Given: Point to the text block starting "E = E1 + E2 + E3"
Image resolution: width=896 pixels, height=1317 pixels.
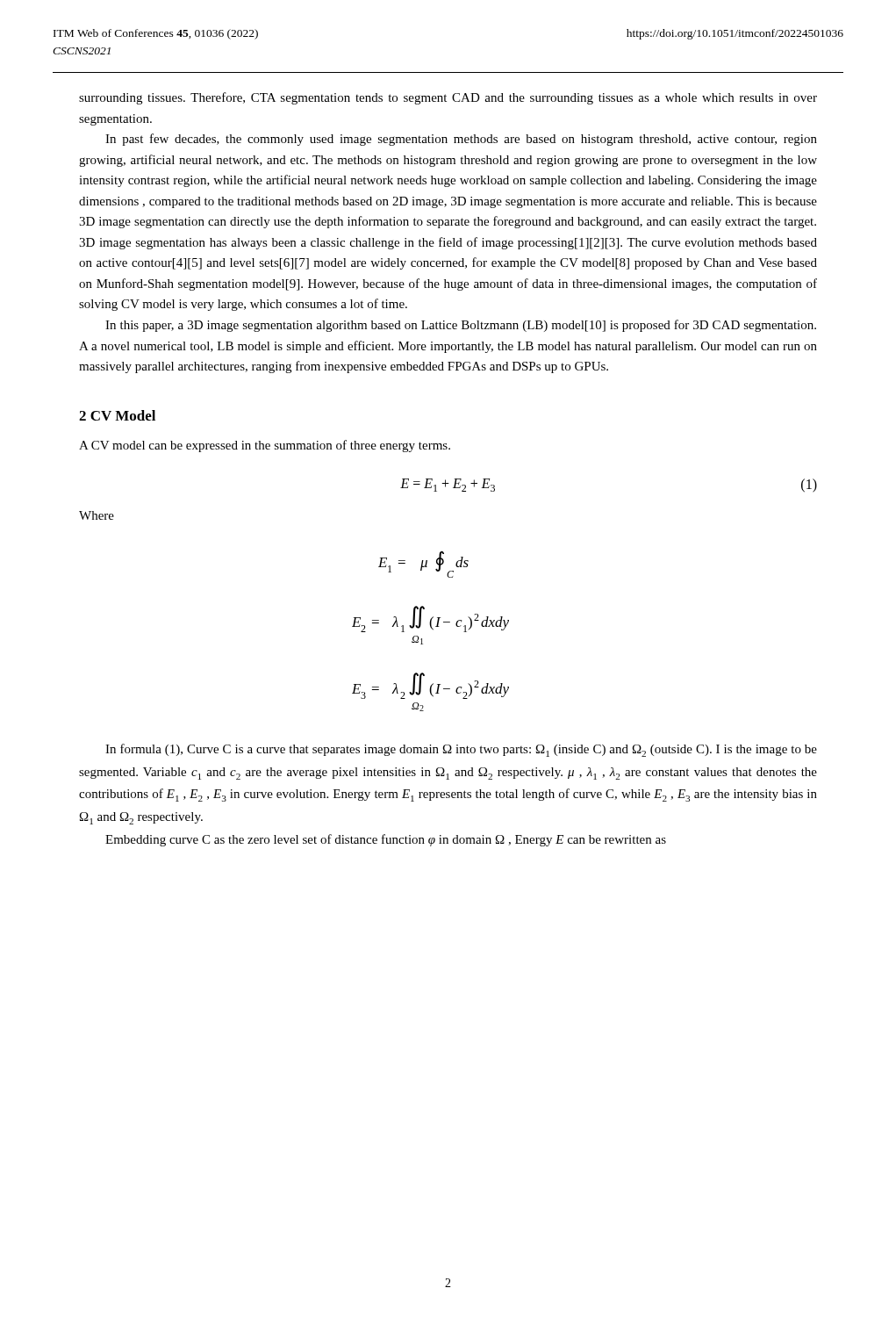Looking at the screenshot, I should [445, 485].
